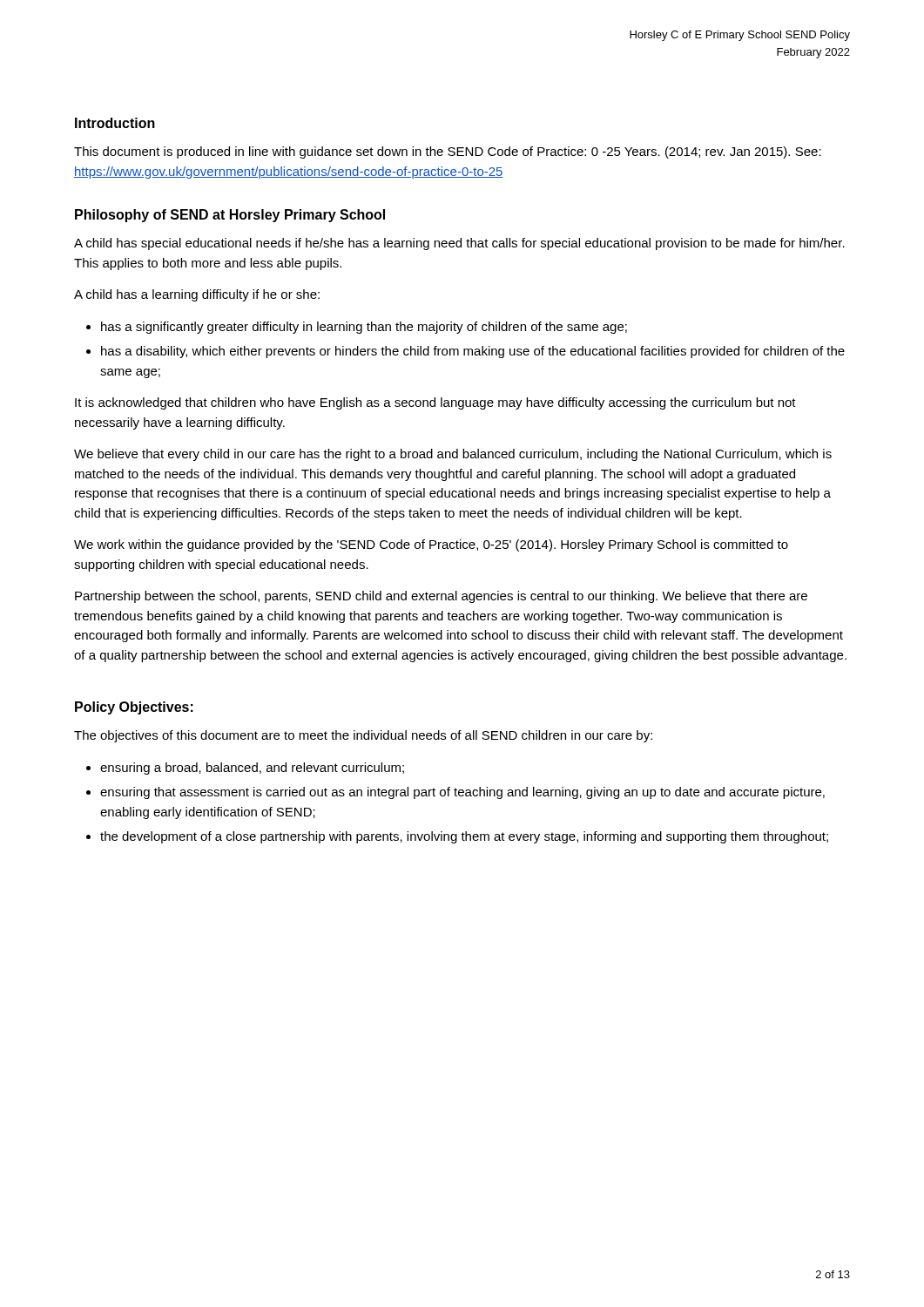
Task: Find the text block that reads "The objectives of this"
Action: [364, 735]
